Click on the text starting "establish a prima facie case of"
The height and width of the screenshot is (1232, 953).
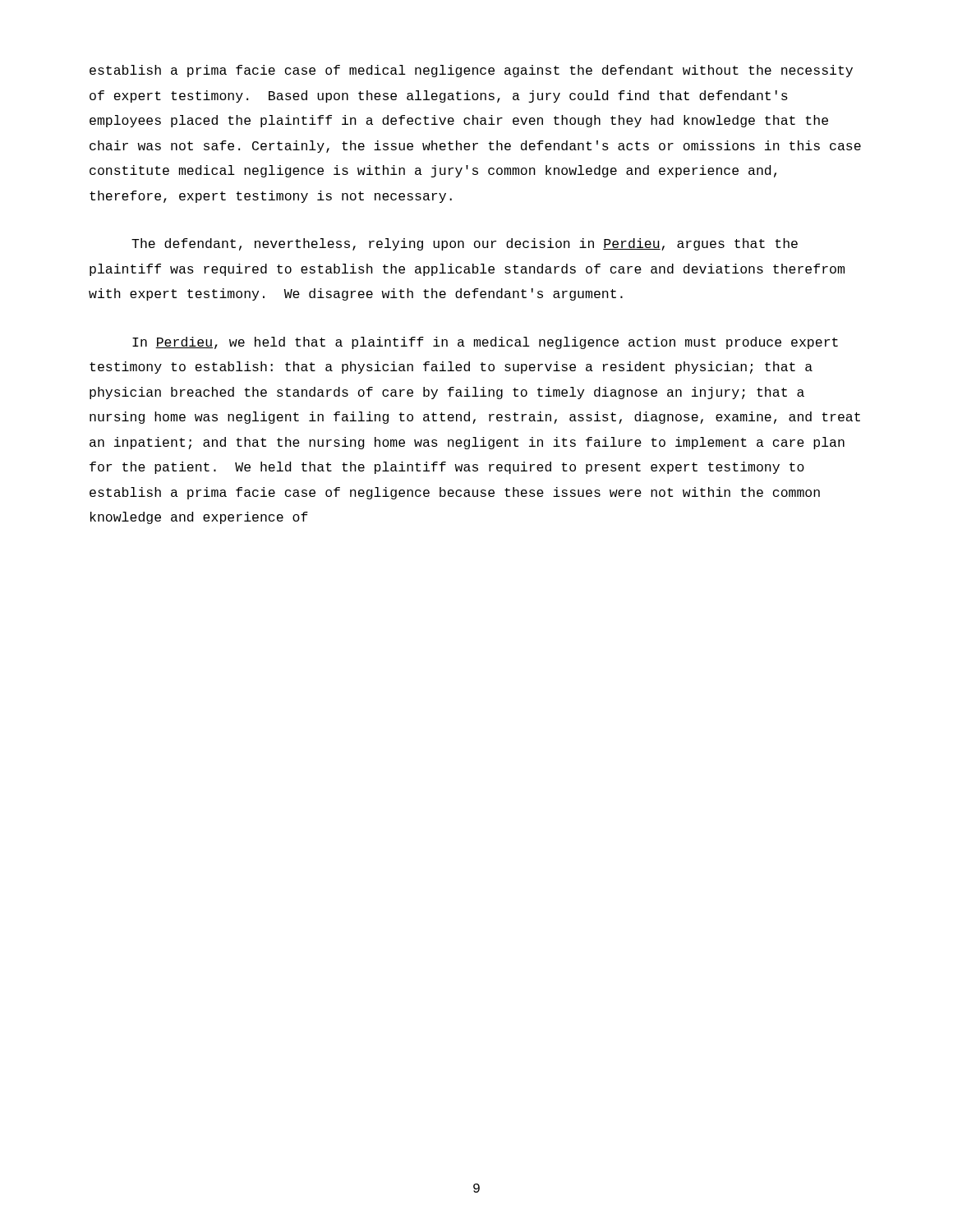476,134
